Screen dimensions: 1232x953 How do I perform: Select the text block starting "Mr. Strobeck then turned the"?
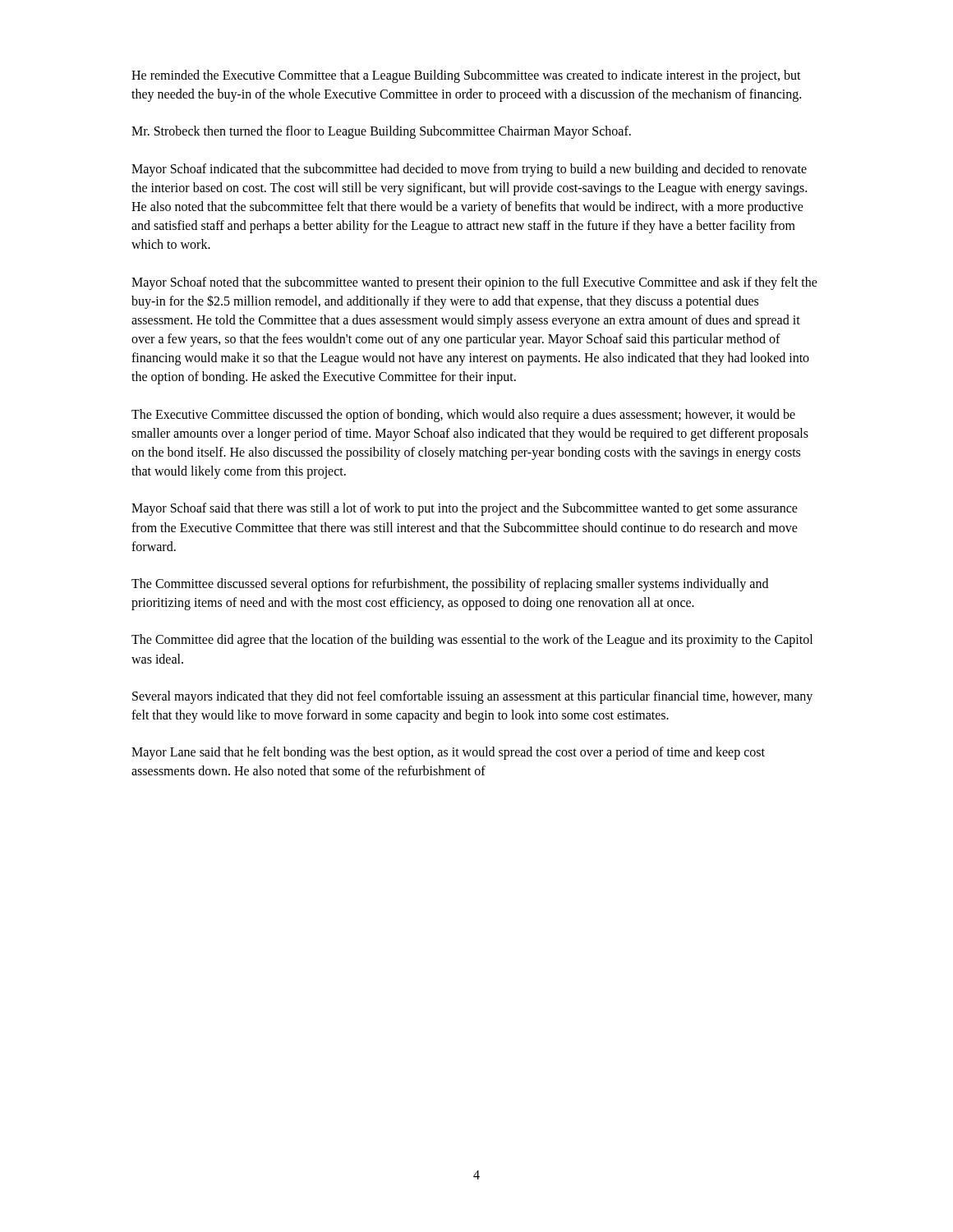381,131
